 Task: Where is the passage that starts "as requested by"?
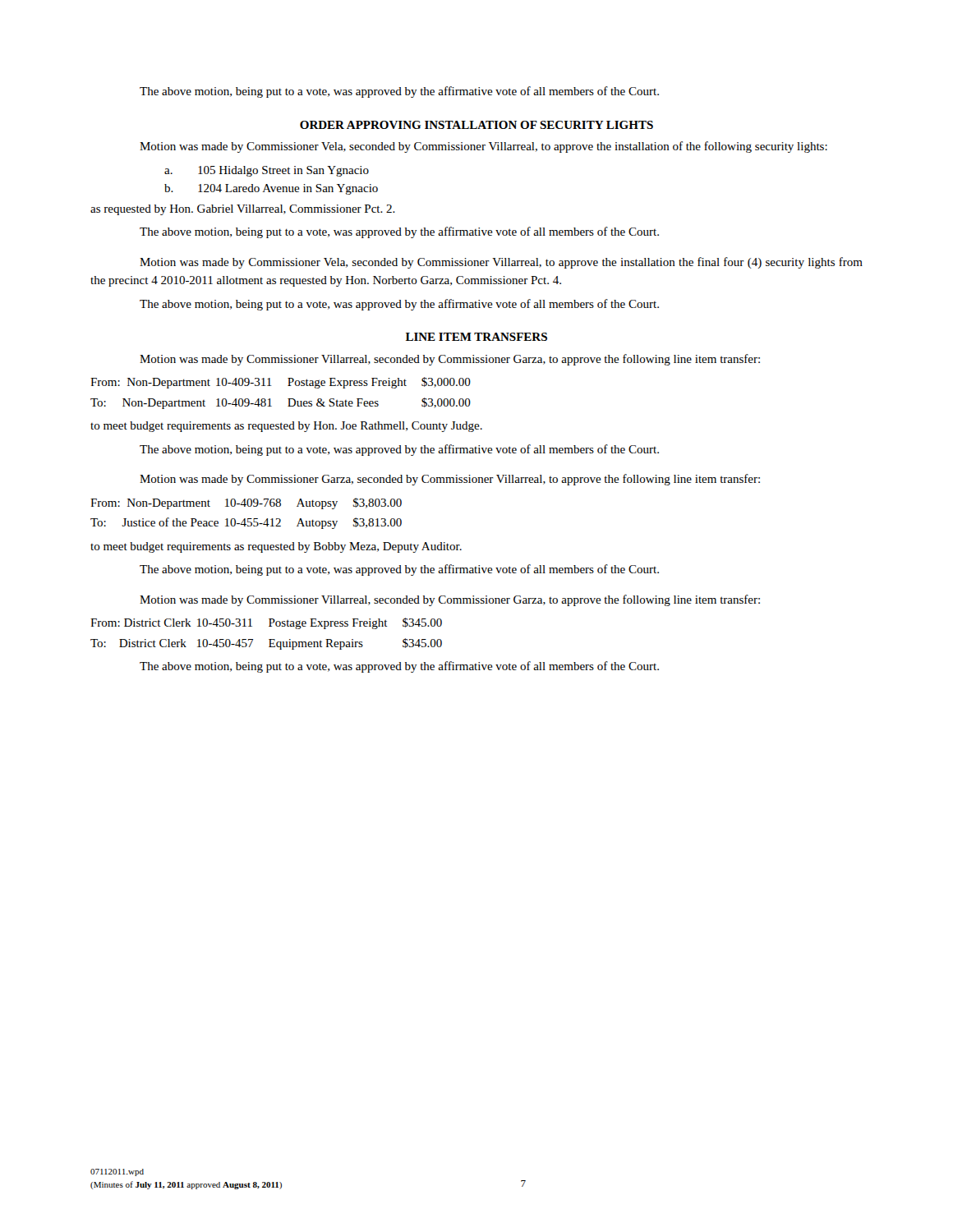pos(243,208)
